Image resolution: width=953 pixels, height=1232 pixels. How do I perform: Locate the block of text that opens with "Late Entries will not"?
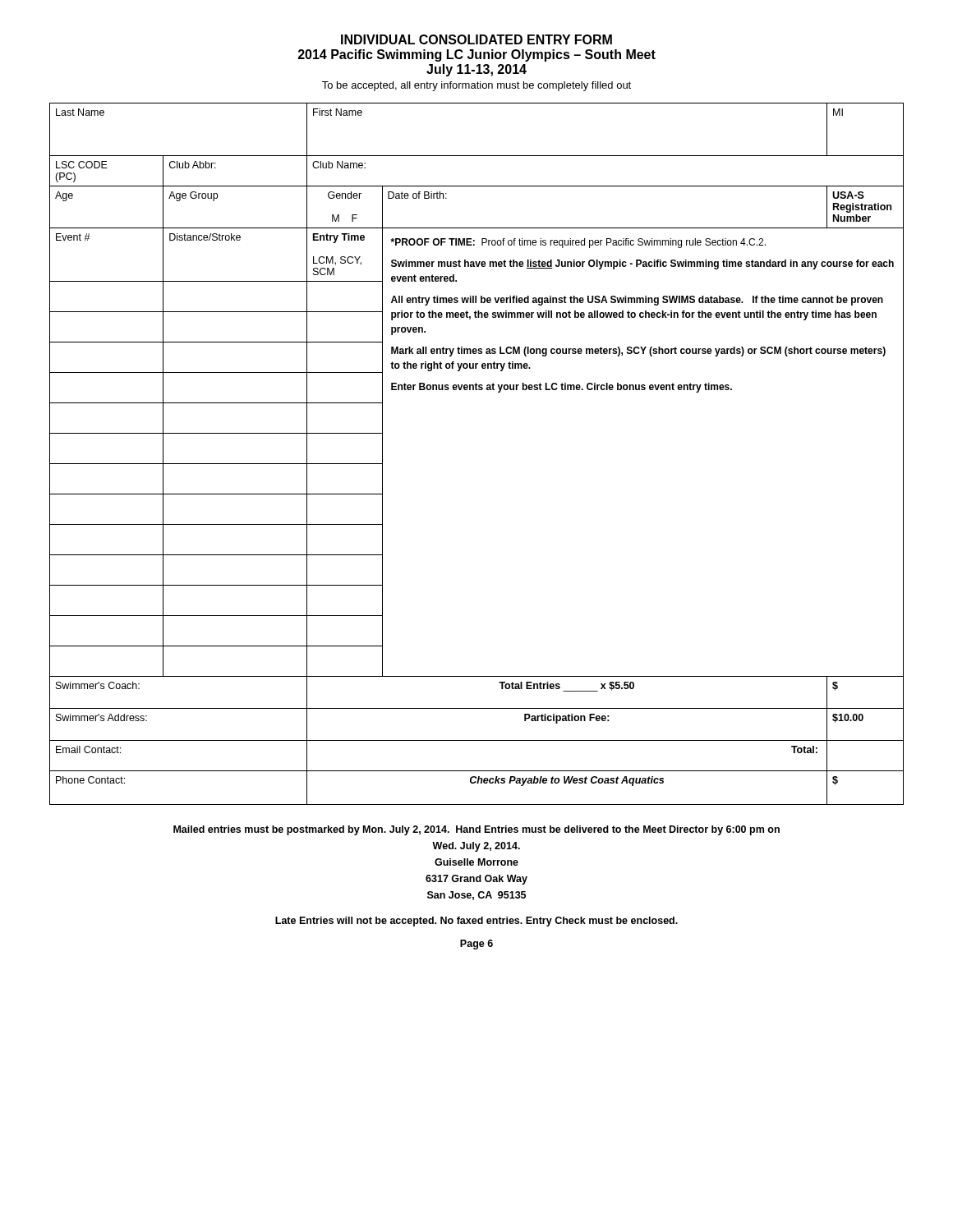tap(476, 921)
